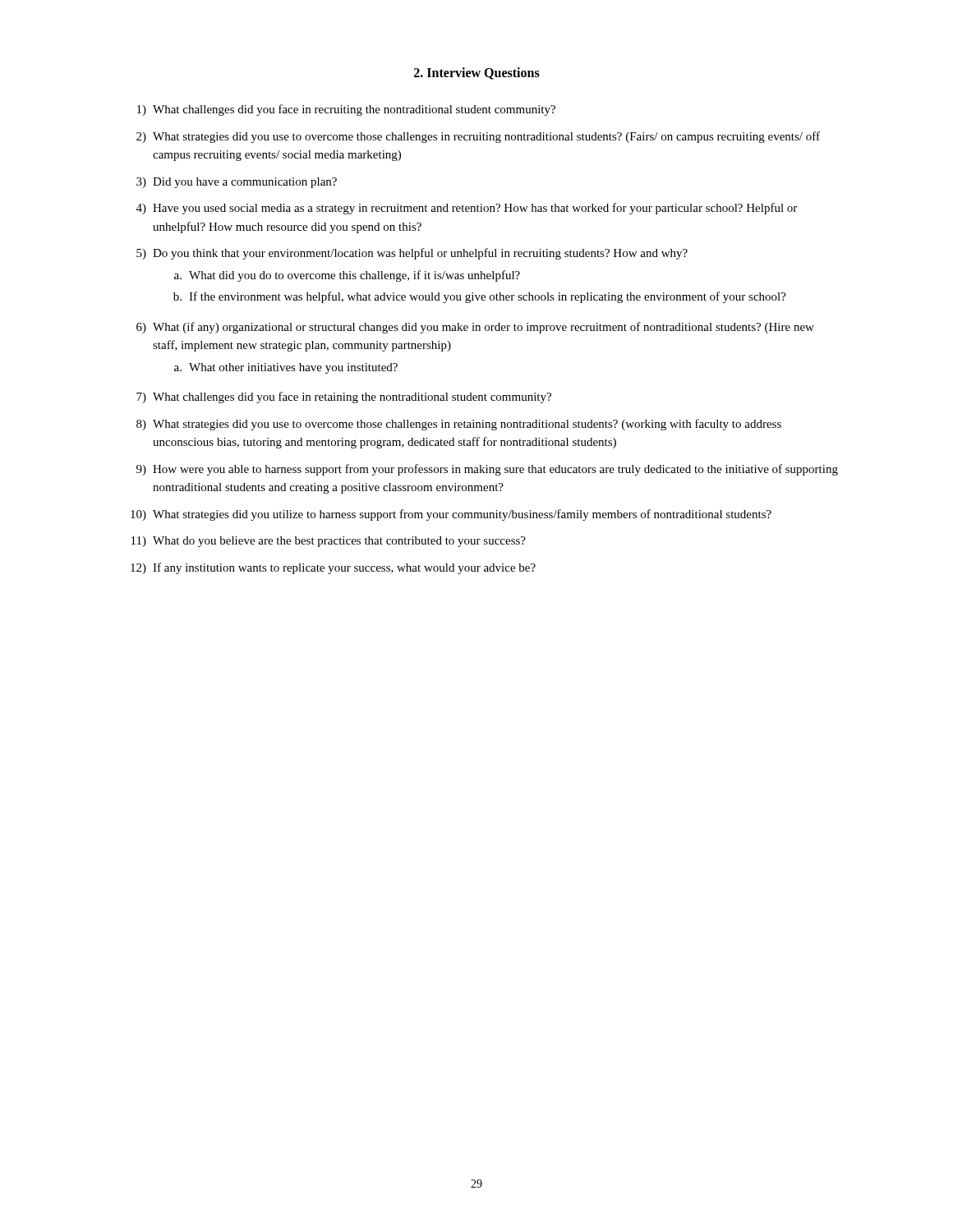The height and width of the screenshot is (1232, 953).
Task: Select the list item with the text "8) What strategies"
Action: 476,433
